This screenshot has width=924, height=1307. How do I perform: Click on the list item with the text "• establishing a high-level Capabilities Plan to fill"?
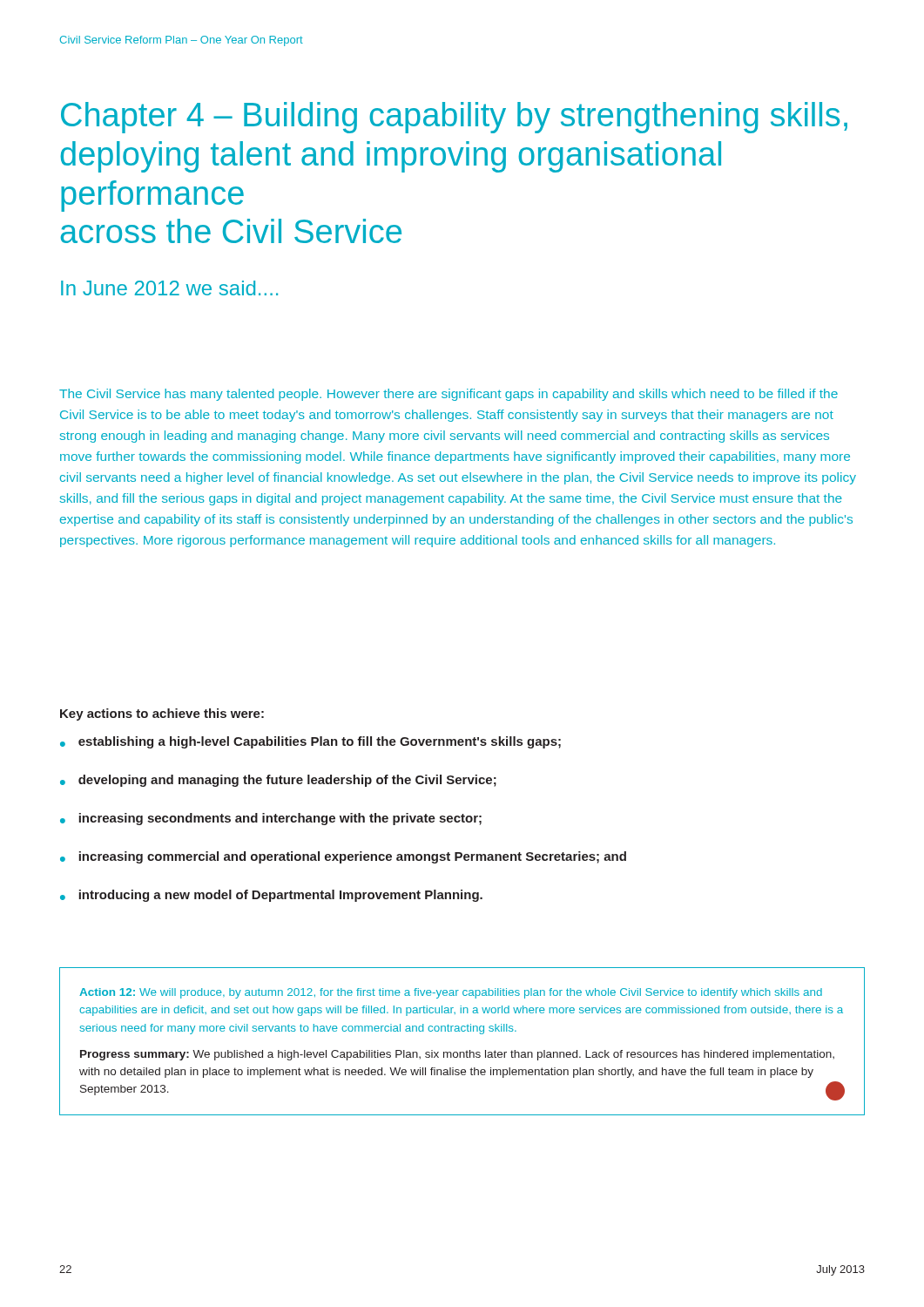(x=311, y=745)
